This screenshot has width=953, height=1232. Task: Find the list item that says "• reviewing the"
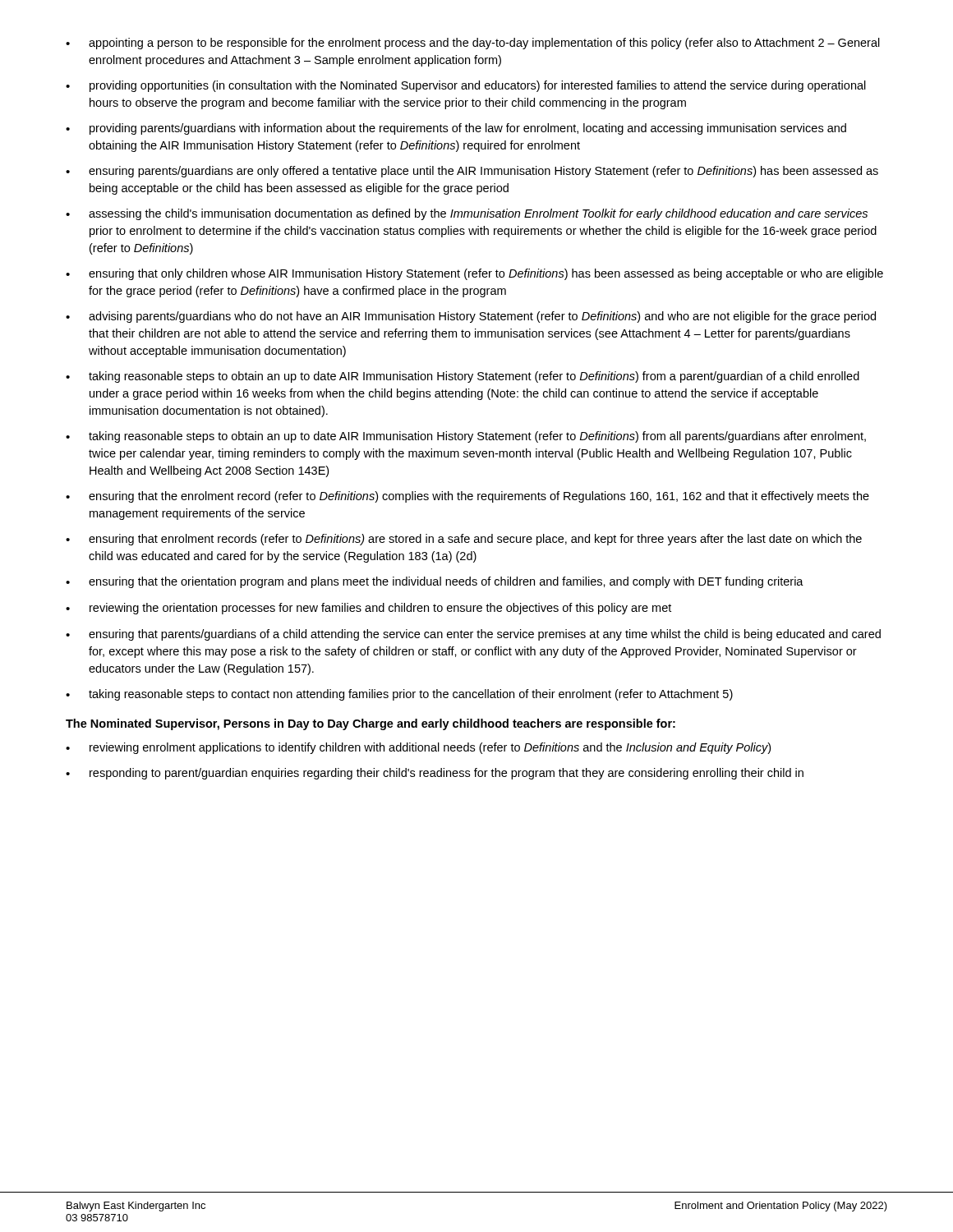coord(476,609)
